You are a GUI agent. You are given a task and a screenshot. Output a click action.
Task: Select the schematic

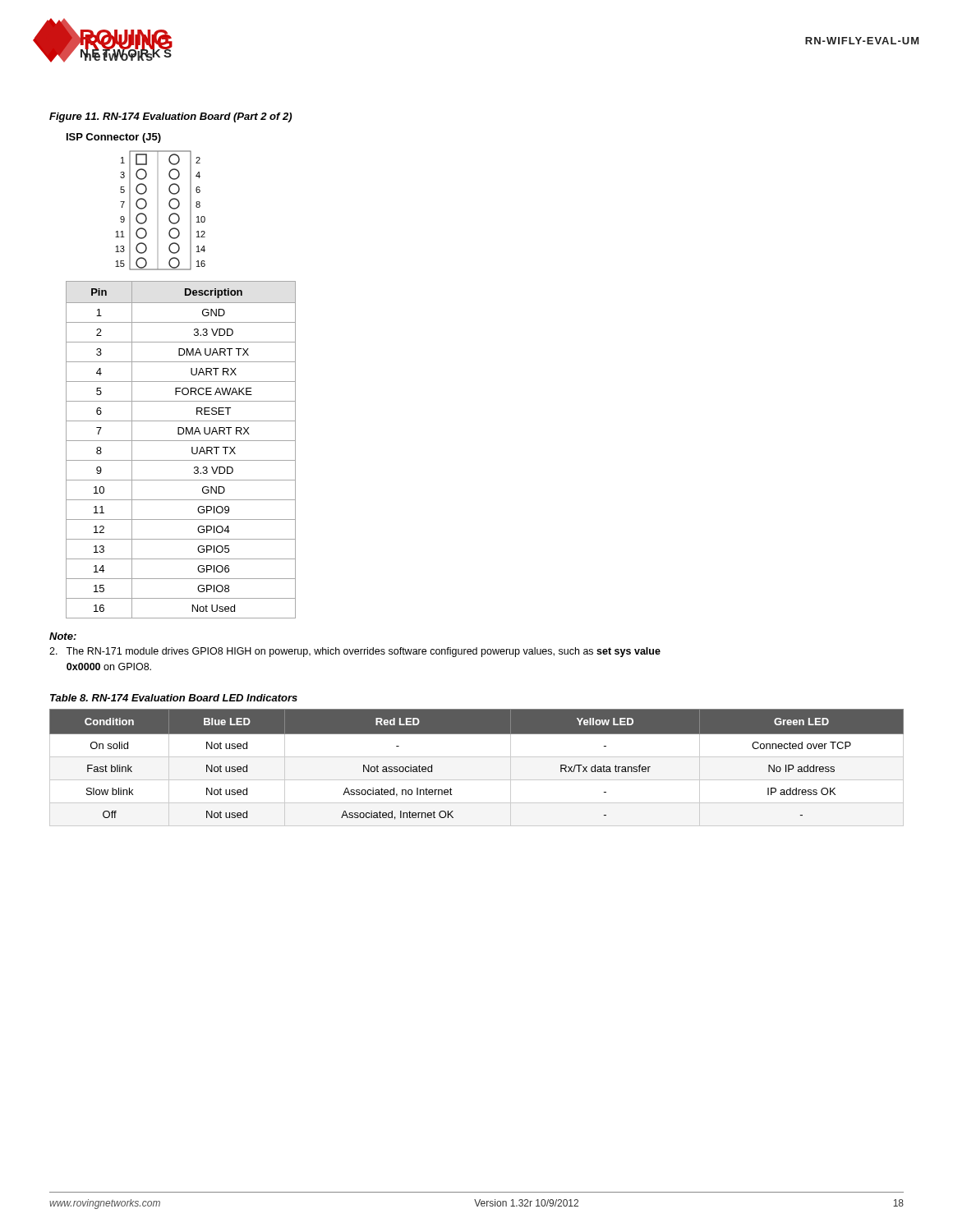tap(493, 210)
